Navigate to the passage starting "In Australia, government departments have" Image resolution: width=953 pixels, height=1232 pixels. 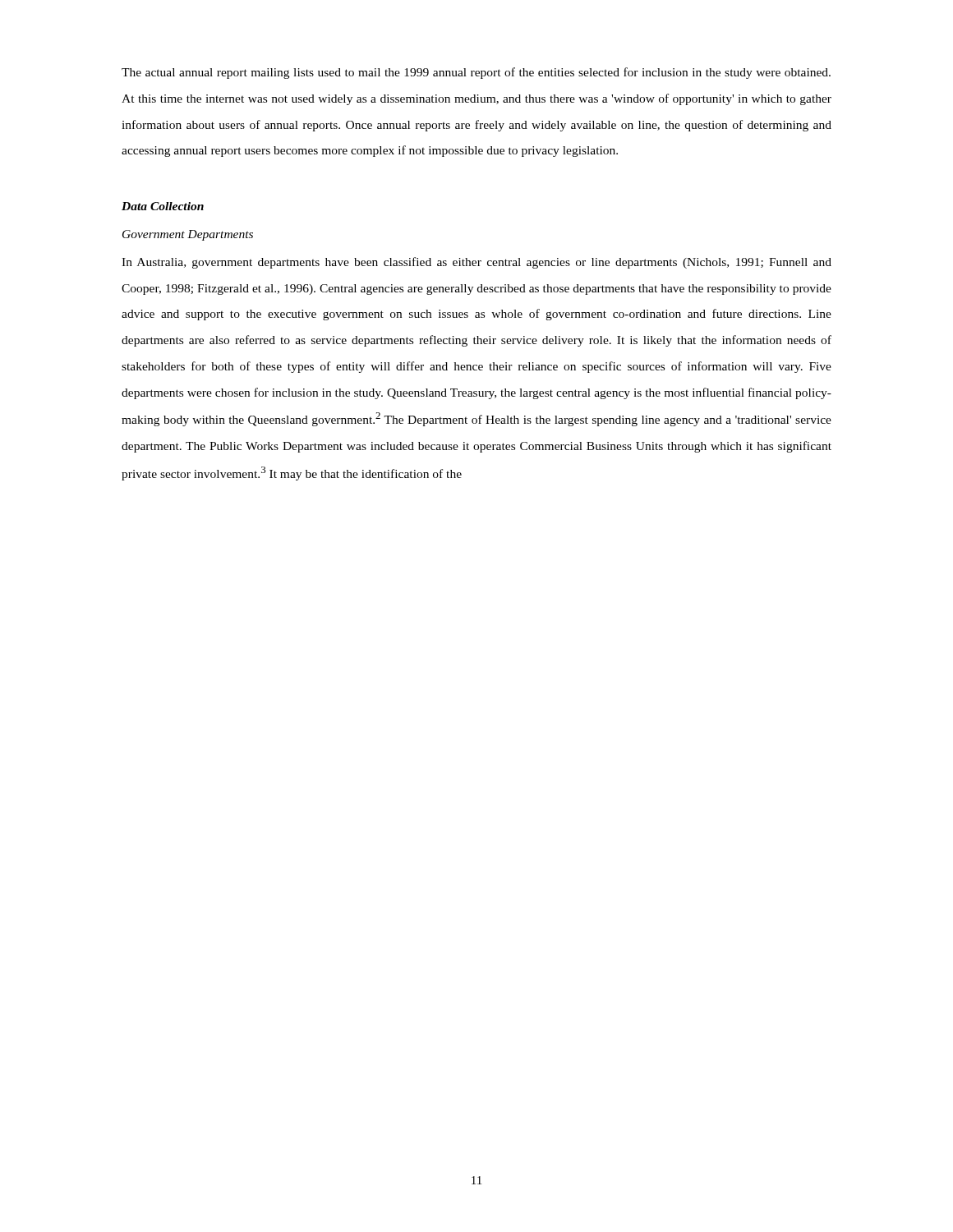(x=476, y=368)
